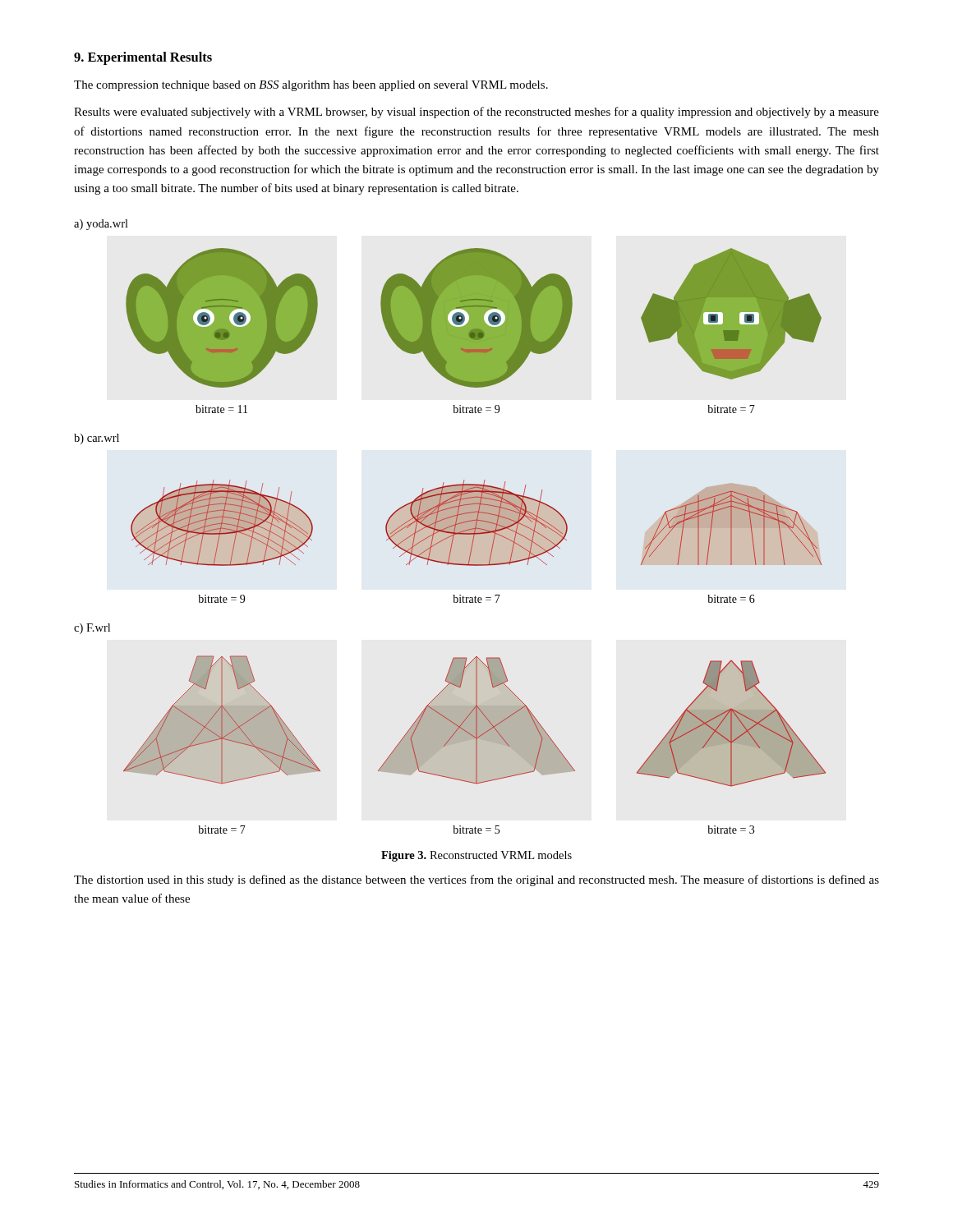This screenshot has width=953, height=1232.
Task: Where does it say "9. Experimental Results"?
Action: 143,57
